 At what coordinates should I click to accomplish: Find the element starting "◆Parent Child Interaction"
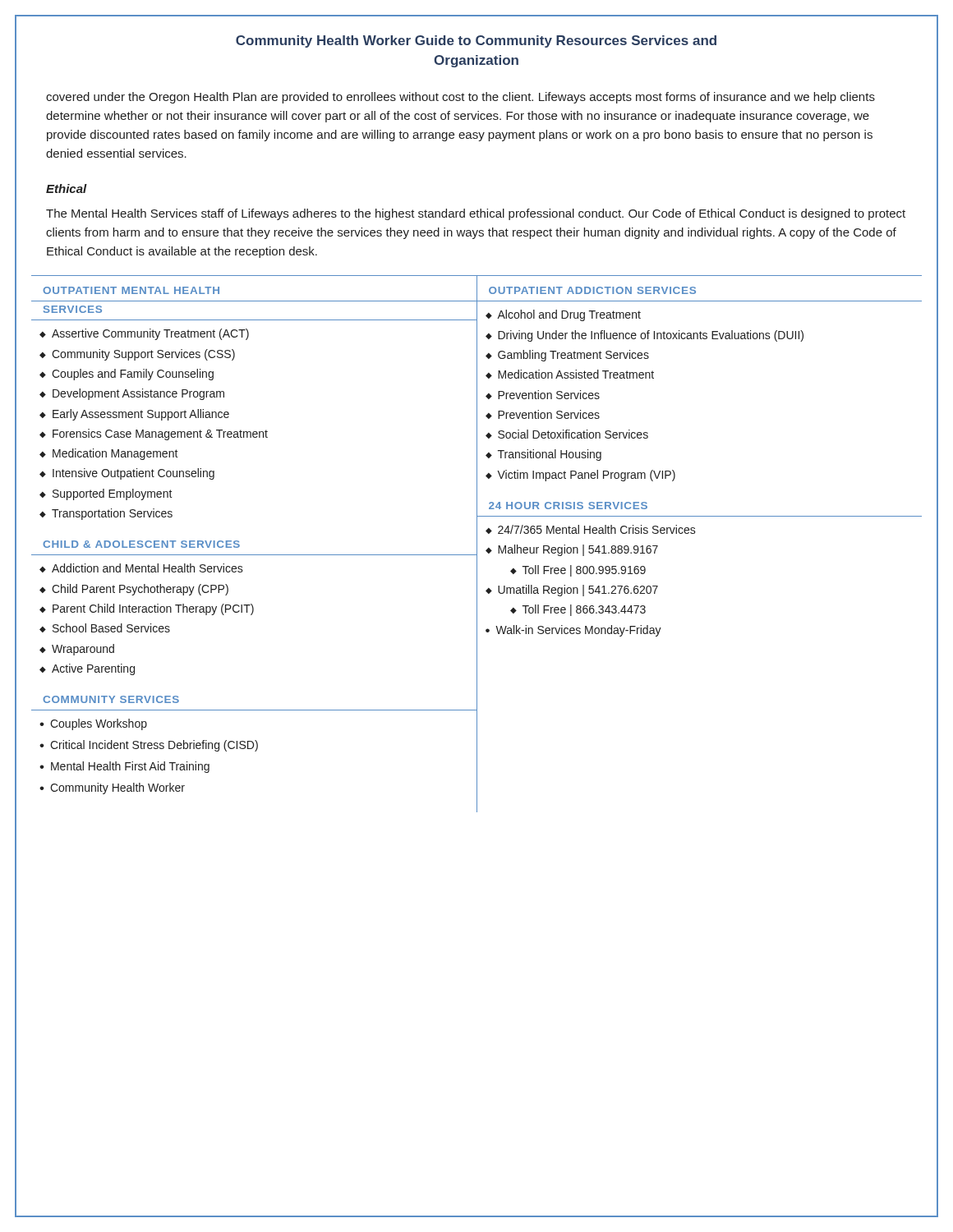(147, 609)
